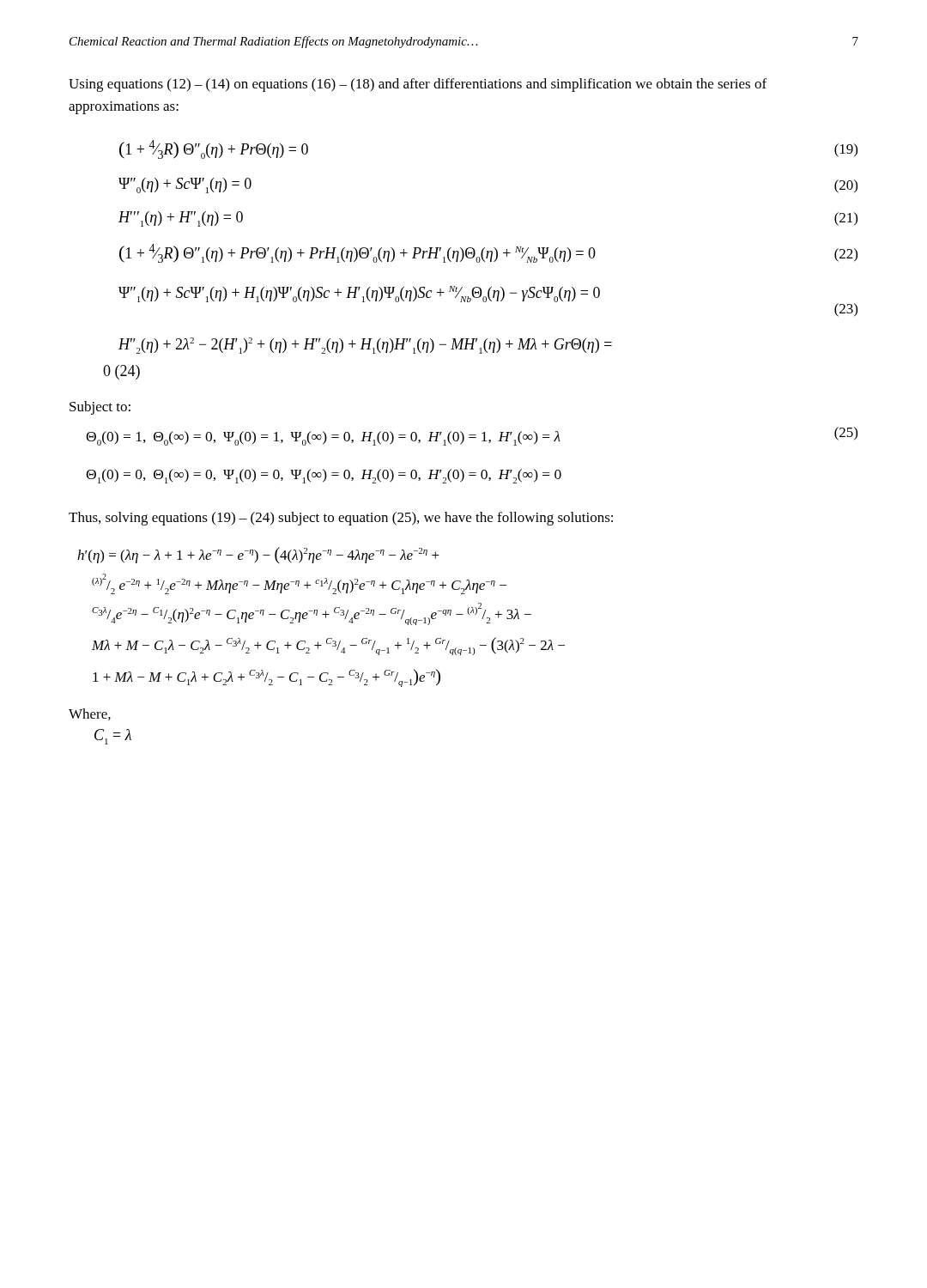Screen dimensions: 1288x927
Task: Find the text block starting "H″2(η) + 2λ2 − 2(H′1)2 + (η) +"
Action: (x=464, y=358)
